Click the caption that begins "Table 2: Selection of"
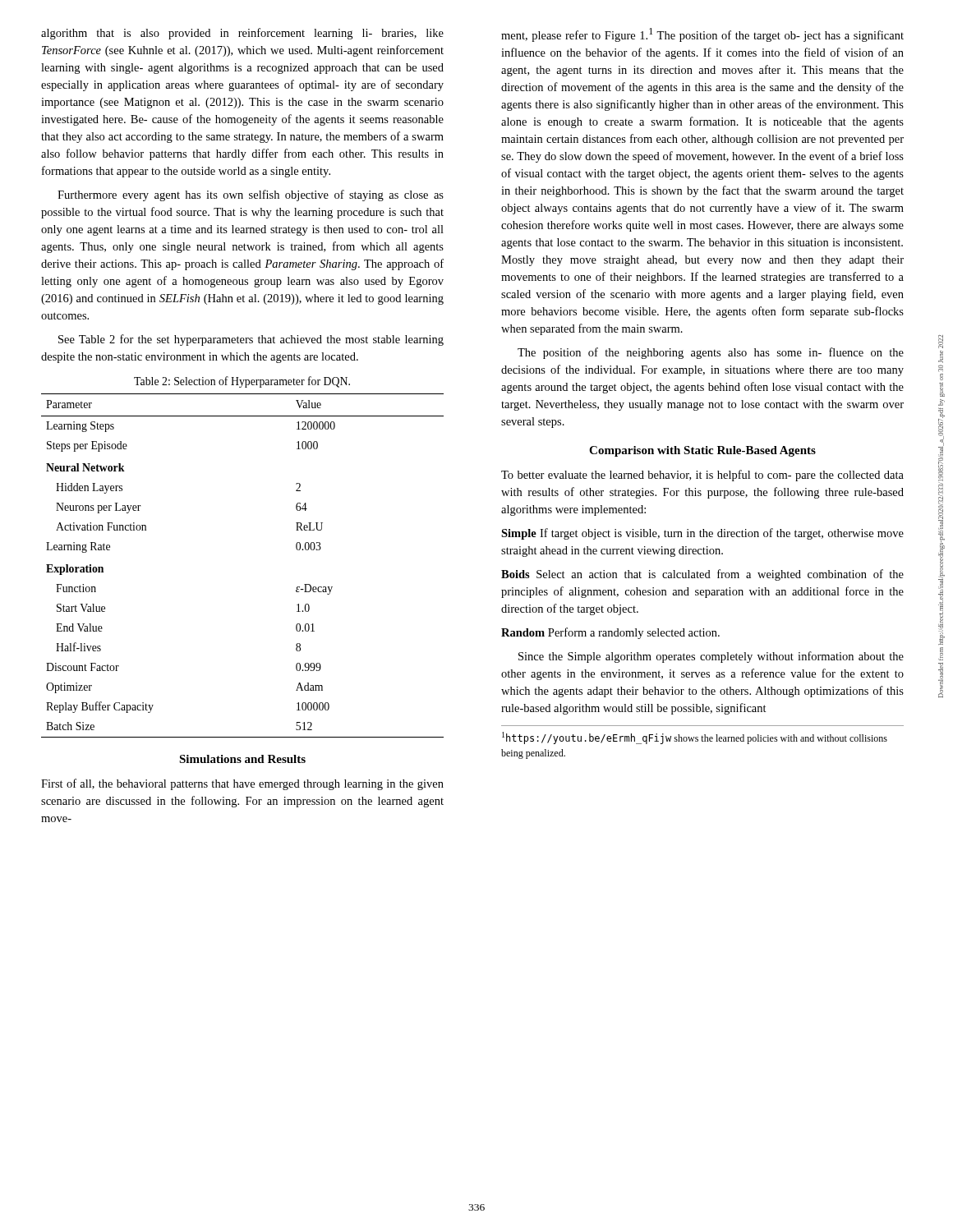 242,382
